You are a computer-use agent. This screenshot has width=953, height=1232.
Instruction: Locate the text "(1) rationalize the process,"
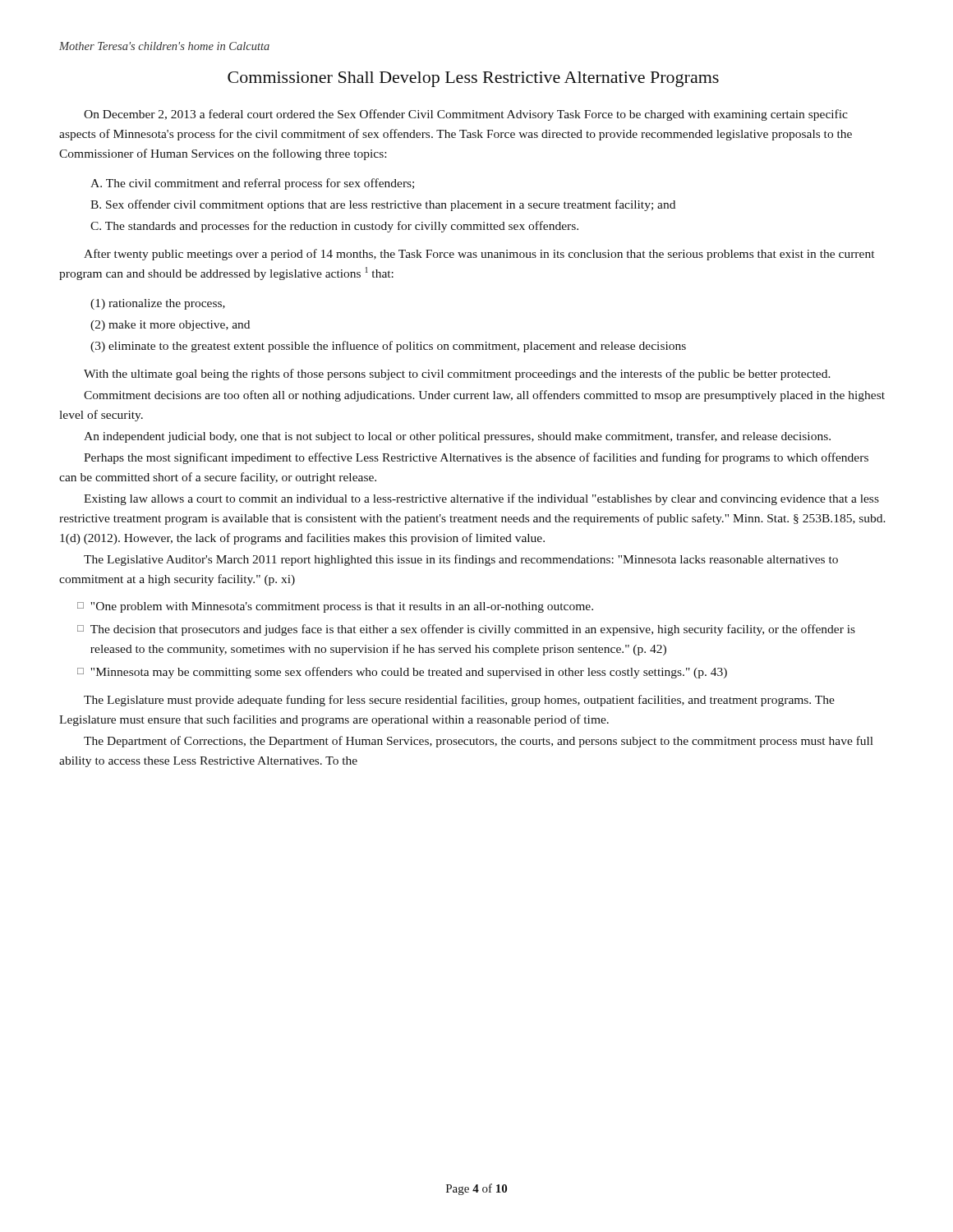(x=158, y=303)
